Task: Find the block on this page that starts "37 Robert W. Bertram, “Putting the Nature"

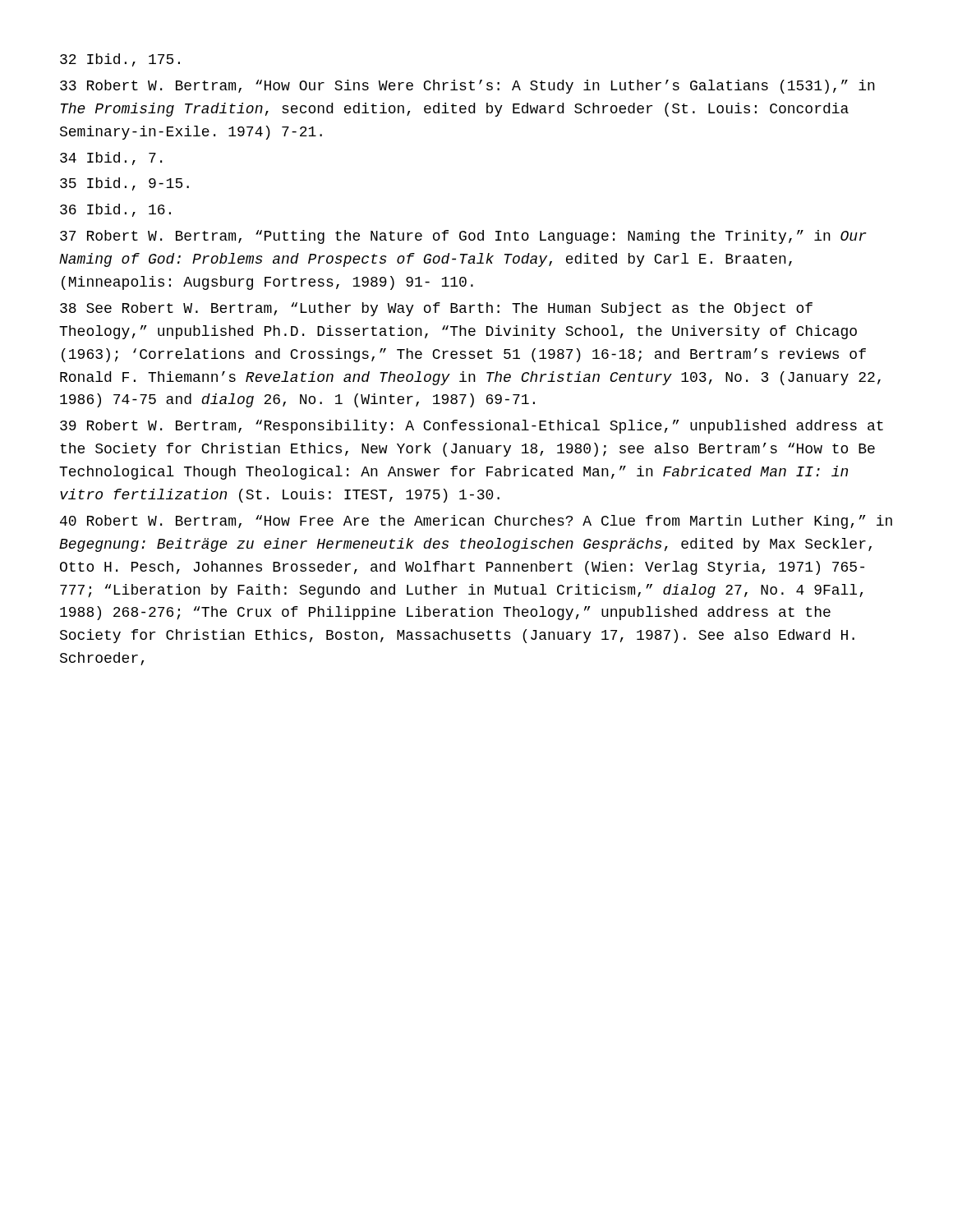Action: pos(476,260)
